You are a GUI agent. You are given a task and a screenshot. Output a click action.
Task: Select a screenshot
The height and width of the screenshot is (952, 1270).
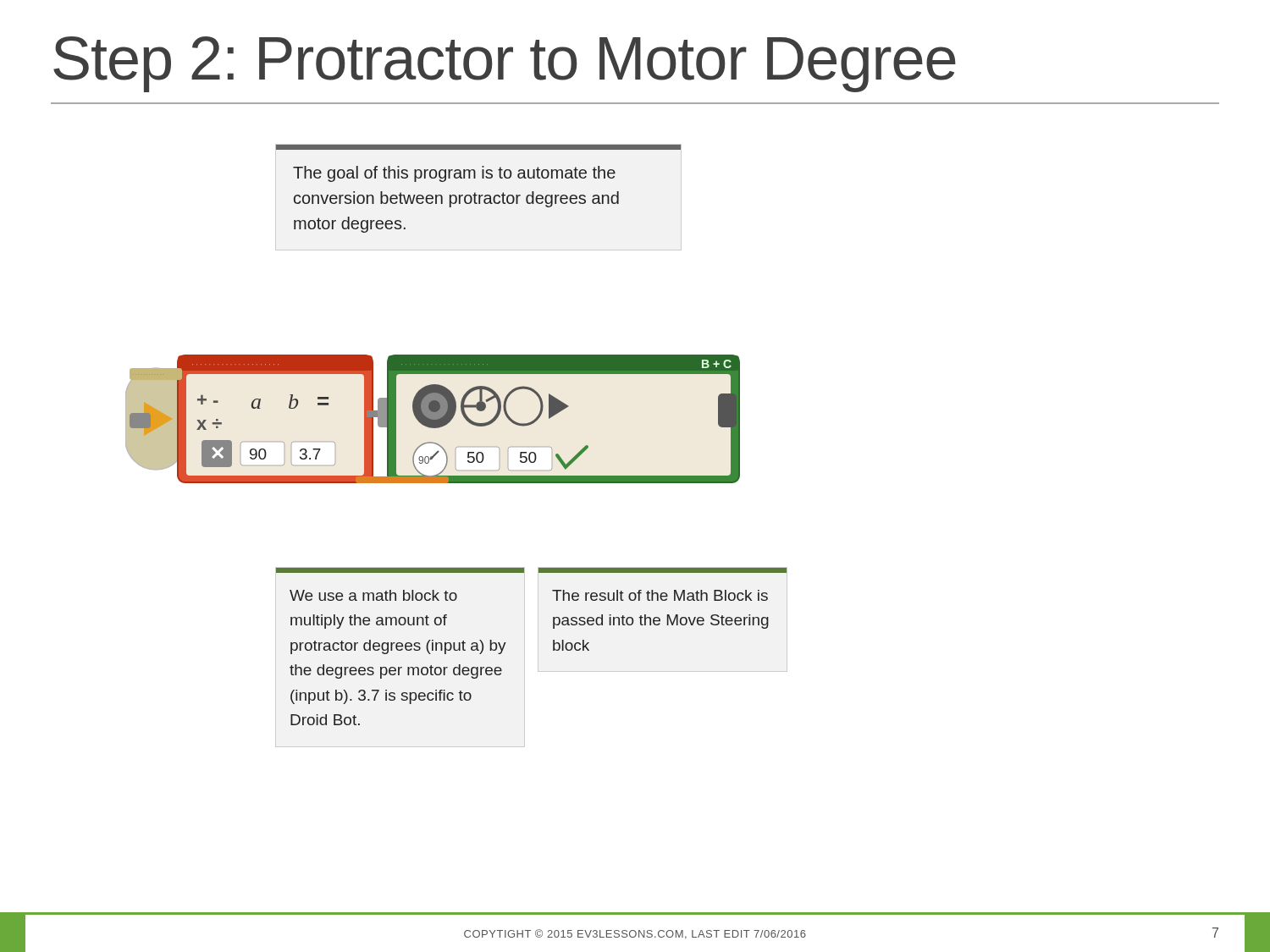pyautogui.click(x=439, y=418)
